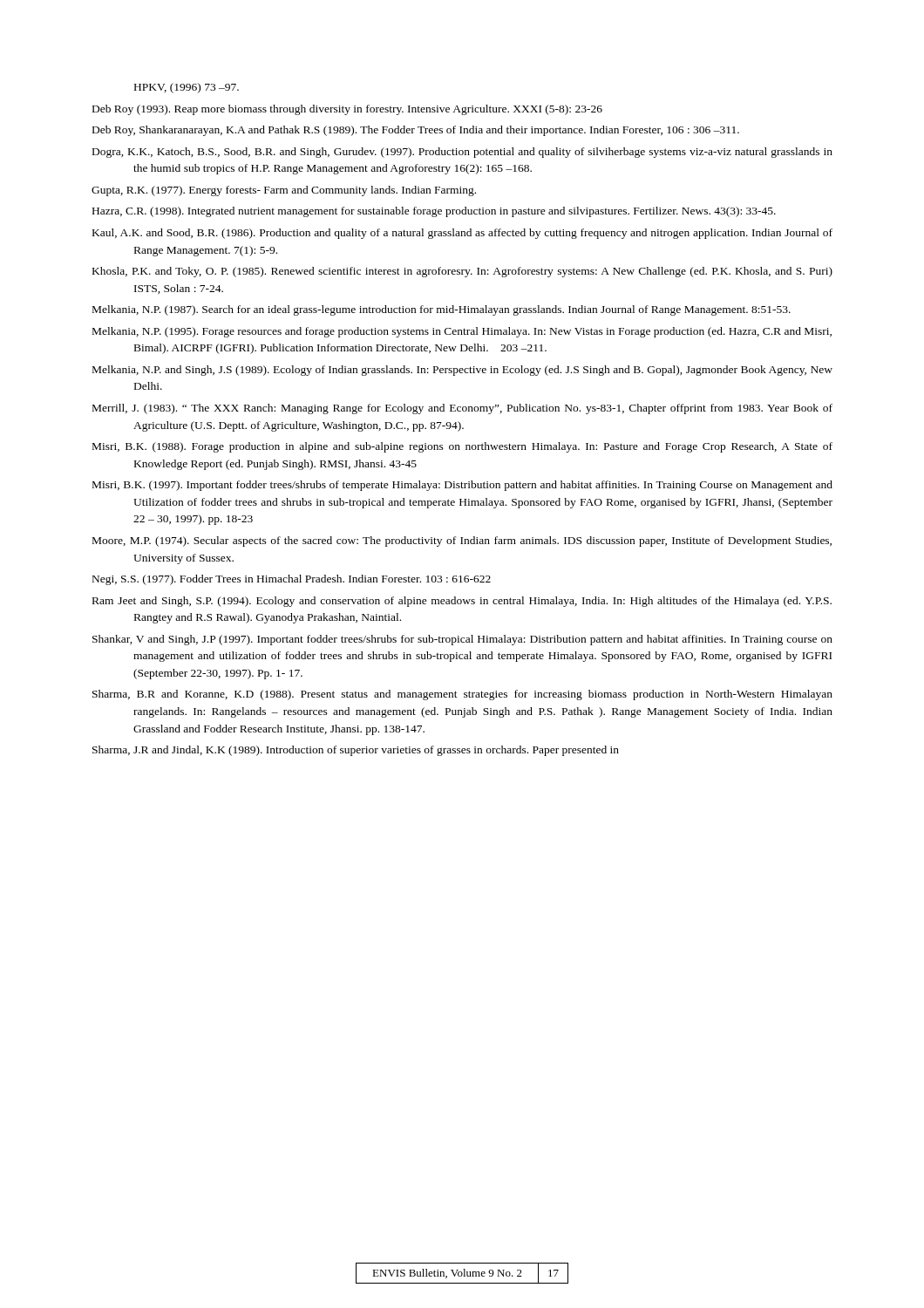Select the list item containing "Moore, M.P. (1974). Secular aspects of the"
924x1308 pixels.
[x=462, y=549]
